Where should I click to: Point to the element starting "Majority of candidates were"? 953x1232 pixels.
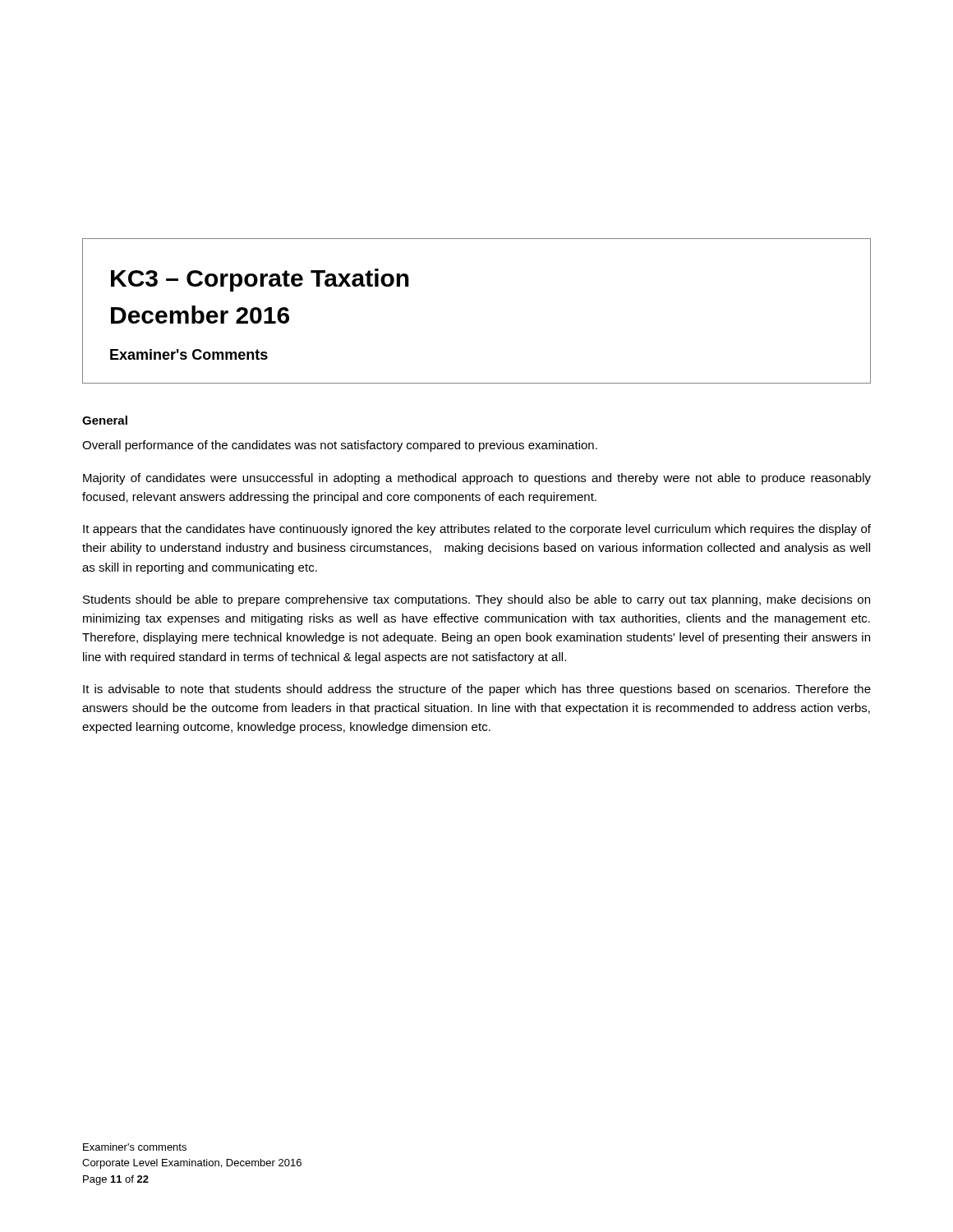click(x=476, y=487)
